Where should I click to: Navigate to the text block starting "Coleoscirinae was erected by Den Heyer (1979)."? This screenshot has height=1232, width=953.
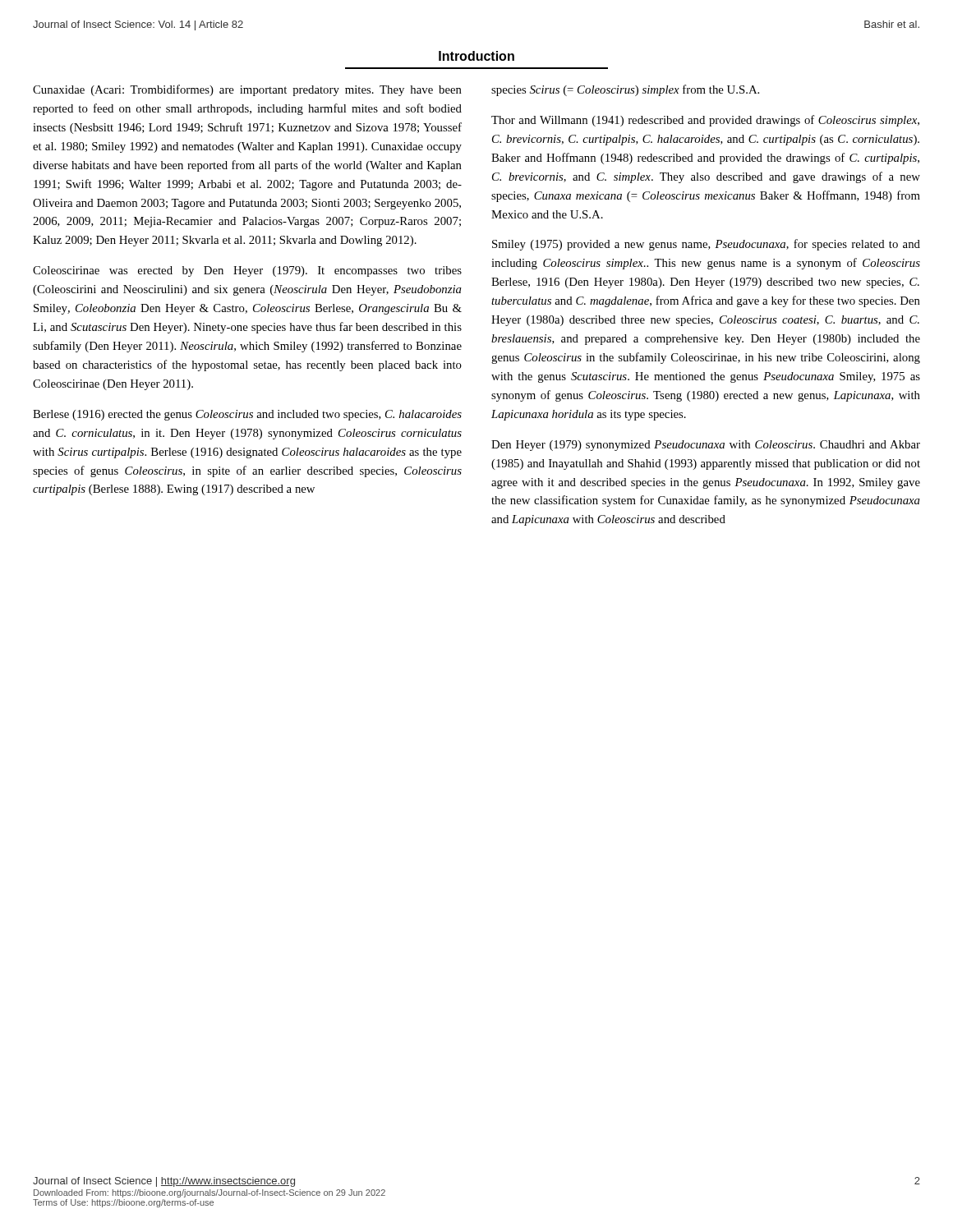point(247,327)
